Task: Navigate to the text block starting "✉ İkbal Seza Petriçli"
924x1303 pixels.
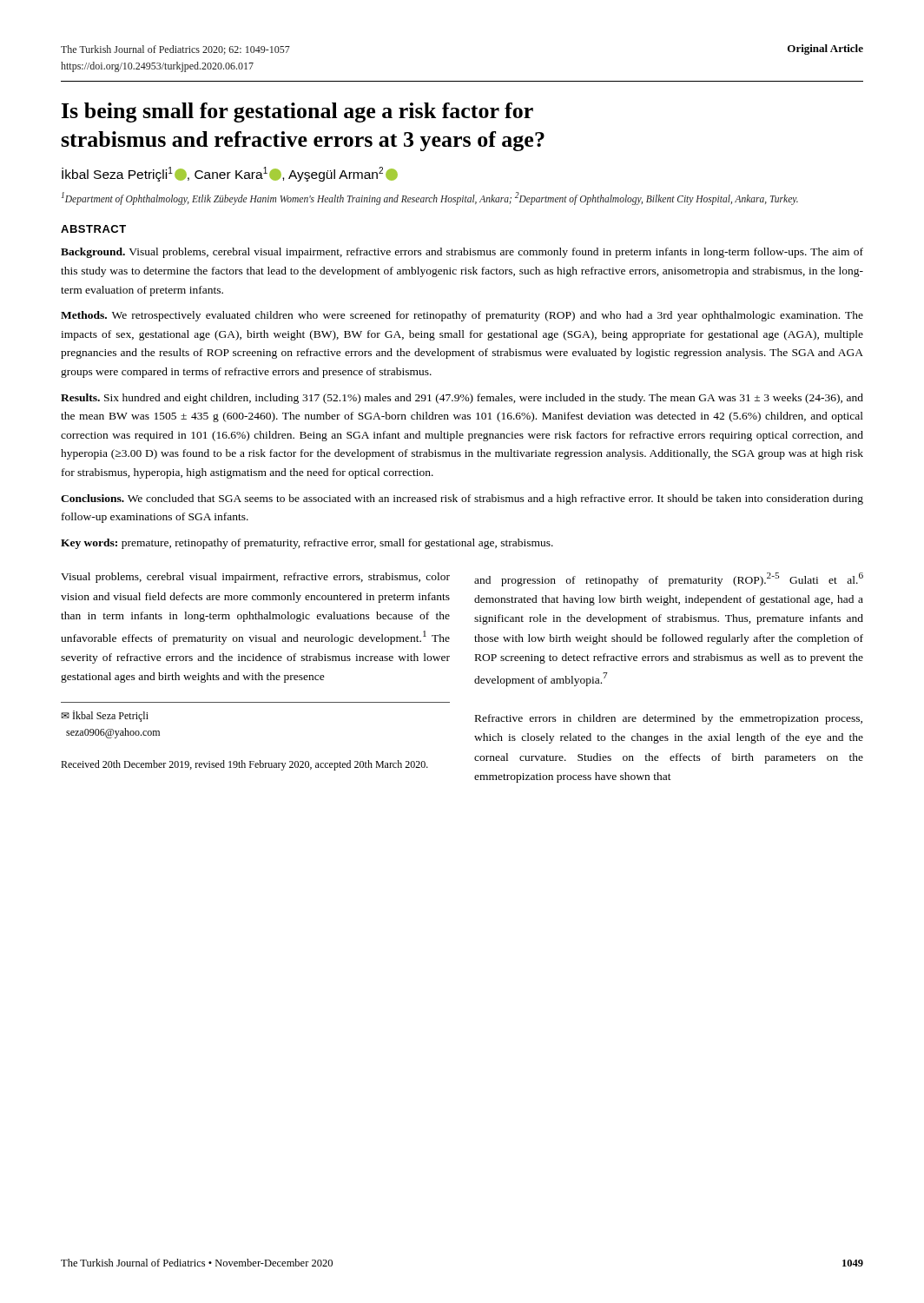Action: 105,716
